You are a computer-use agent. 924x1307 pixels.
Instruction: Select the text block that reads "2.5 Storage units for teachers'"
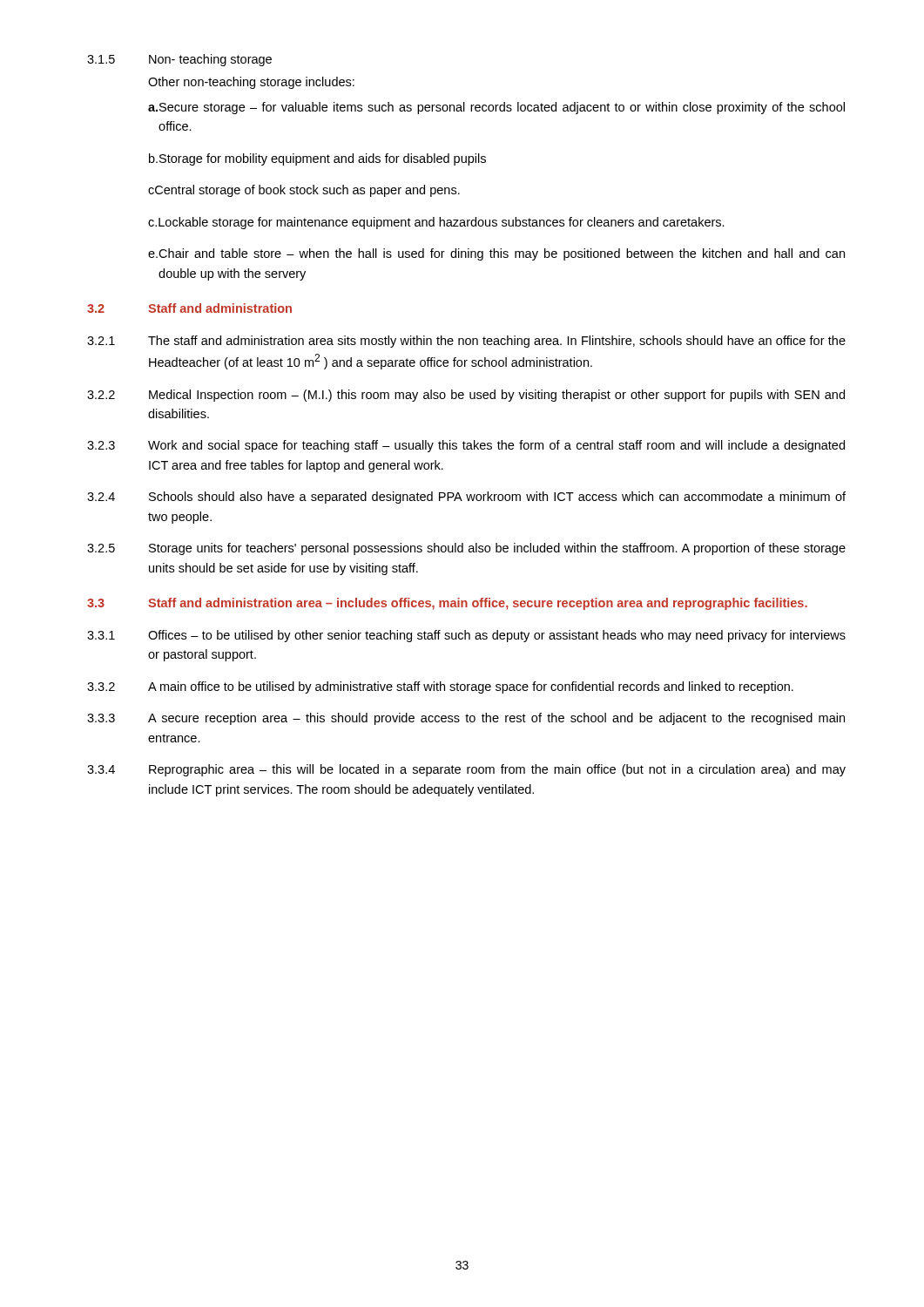click(x=466, y=558)
